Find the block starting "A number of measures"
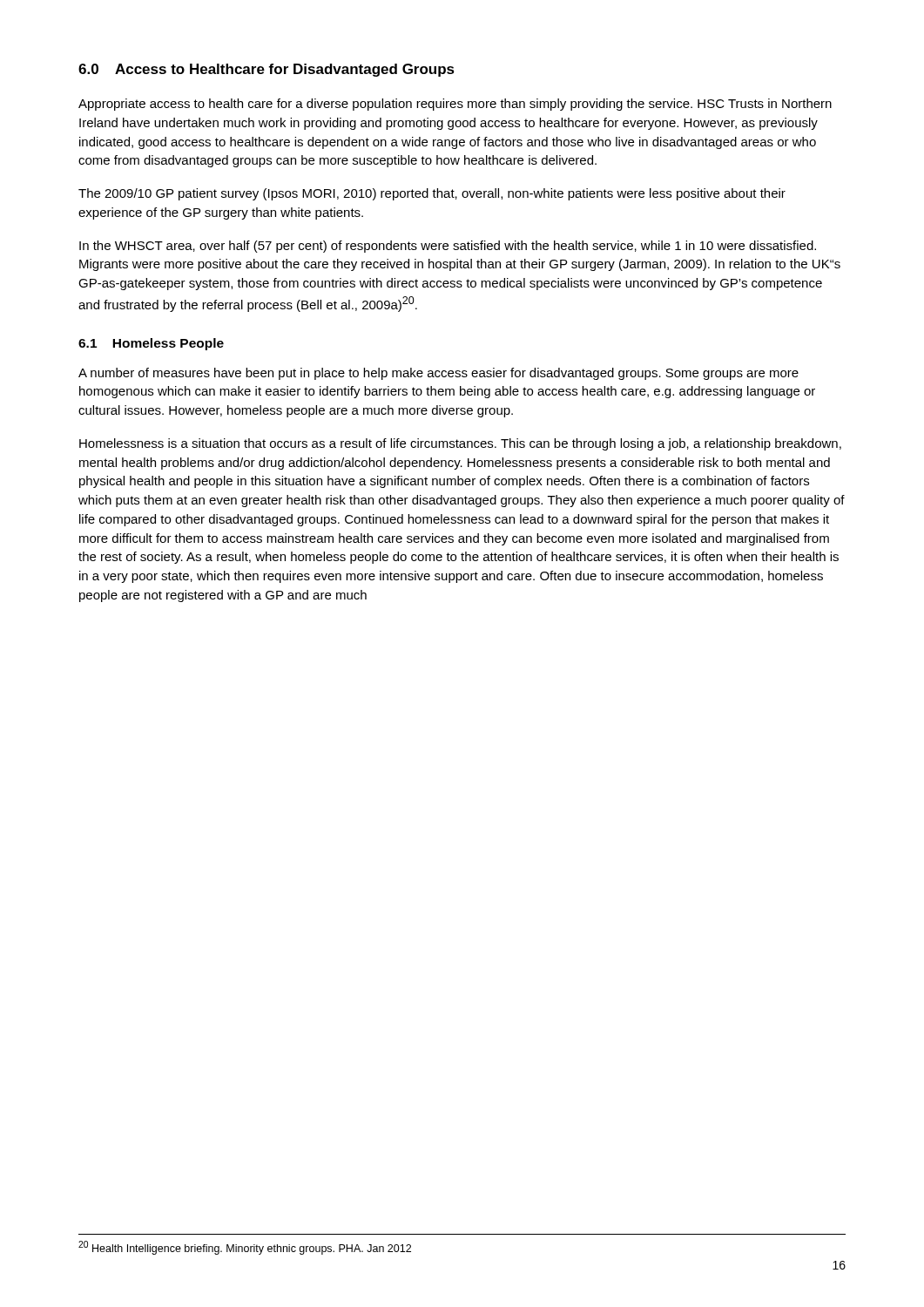This screenshot has width=924, height=1307. click(462, 391)
